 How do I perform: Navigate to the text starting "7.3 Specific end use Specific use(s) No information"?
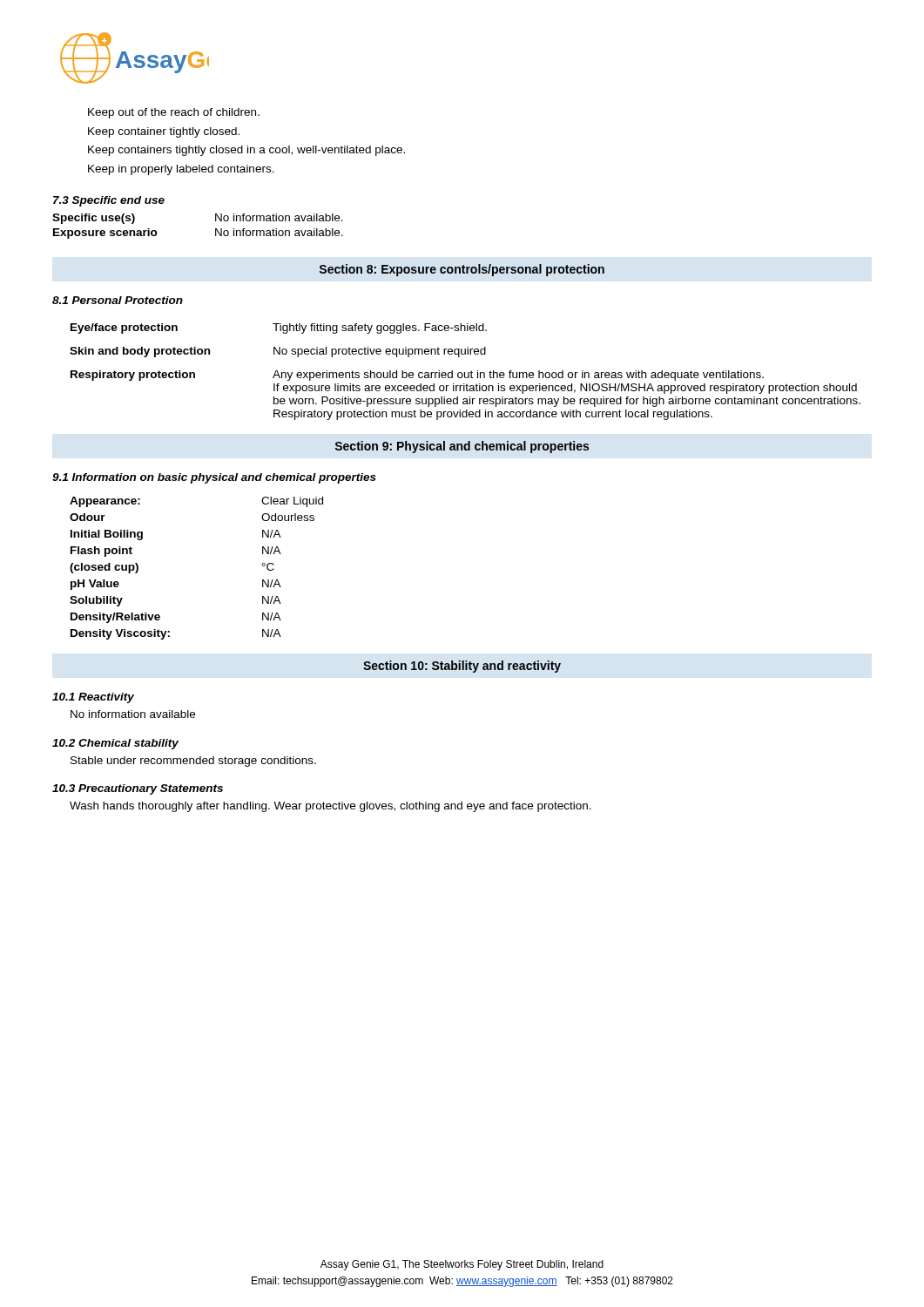(109, 201)
